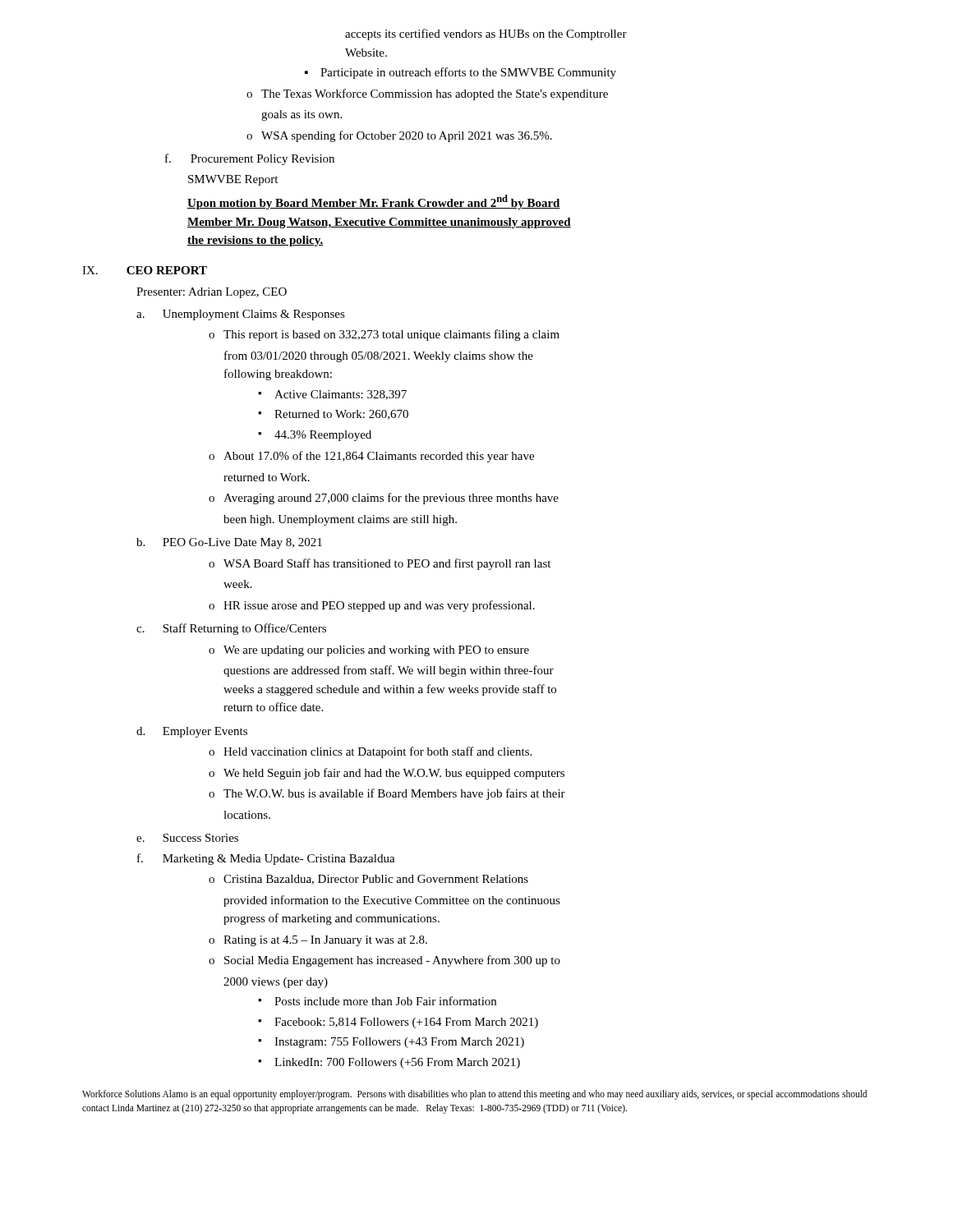Locate the region starting "Instagram: 755 Followers (+43 From March"
Screen dimensions: 1232x953
pyautogui.click(x=391, y=1043)
